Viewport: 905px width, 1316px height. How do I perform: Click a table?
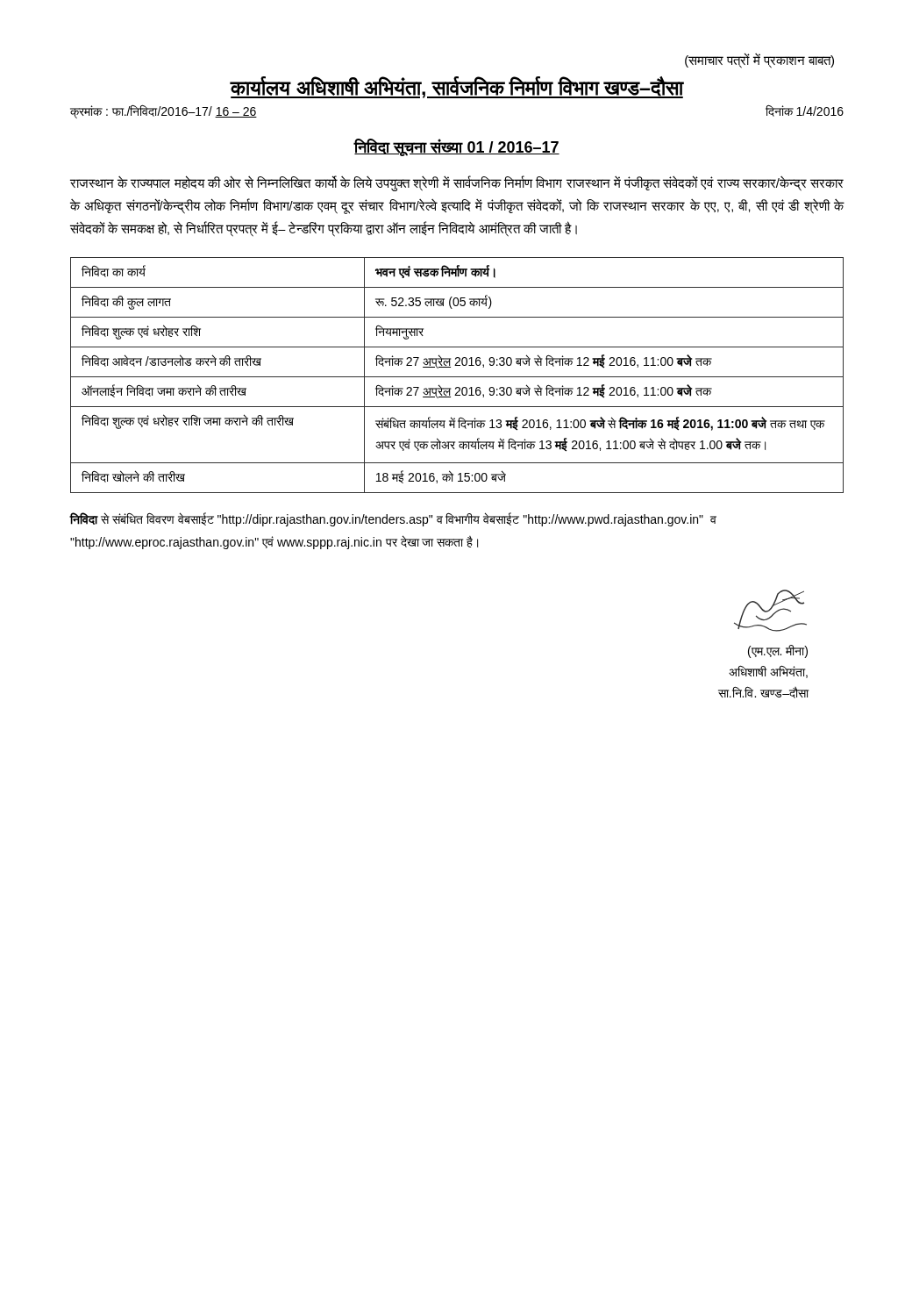(x=457, y=375)
